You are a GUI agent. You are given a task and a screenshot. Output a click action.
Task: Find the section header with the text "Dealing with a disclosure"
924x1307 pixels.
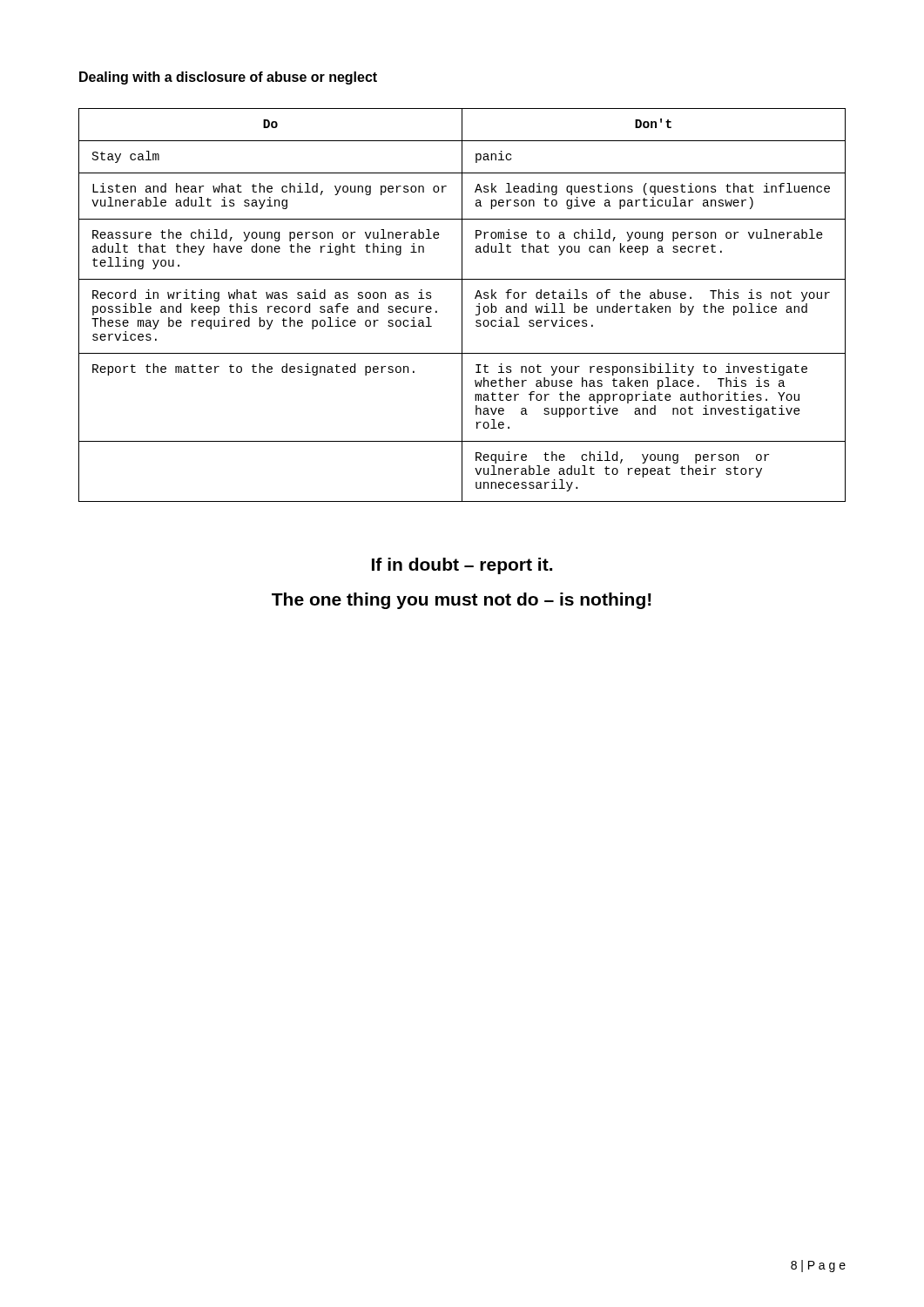click(x=228, y=77)
